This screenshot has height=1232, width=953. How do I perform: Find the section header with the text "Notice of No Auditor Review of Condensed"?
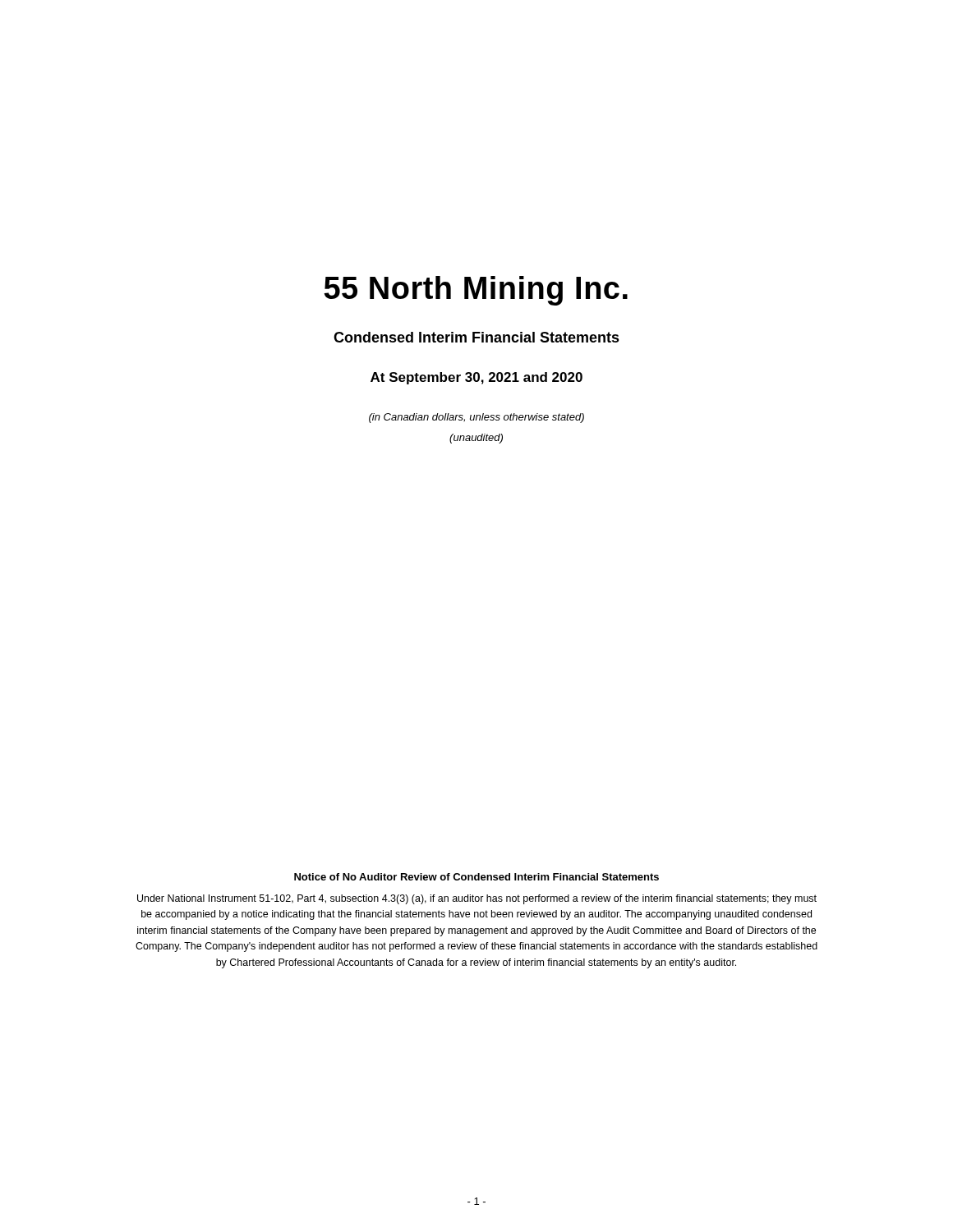tap(476, 877)
